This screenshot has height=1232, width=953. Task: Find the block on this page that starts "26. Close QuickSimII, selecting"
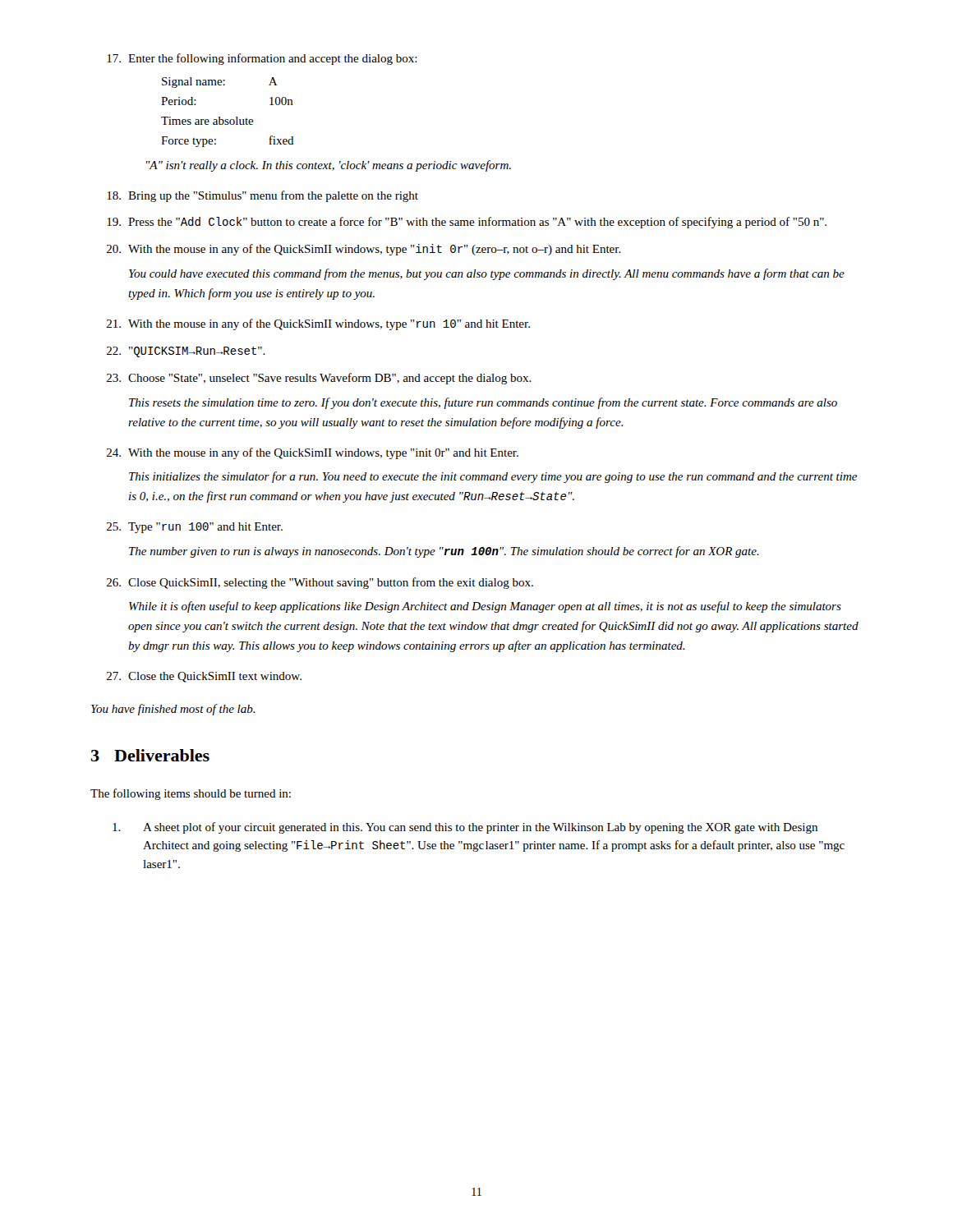click(476, 616)
